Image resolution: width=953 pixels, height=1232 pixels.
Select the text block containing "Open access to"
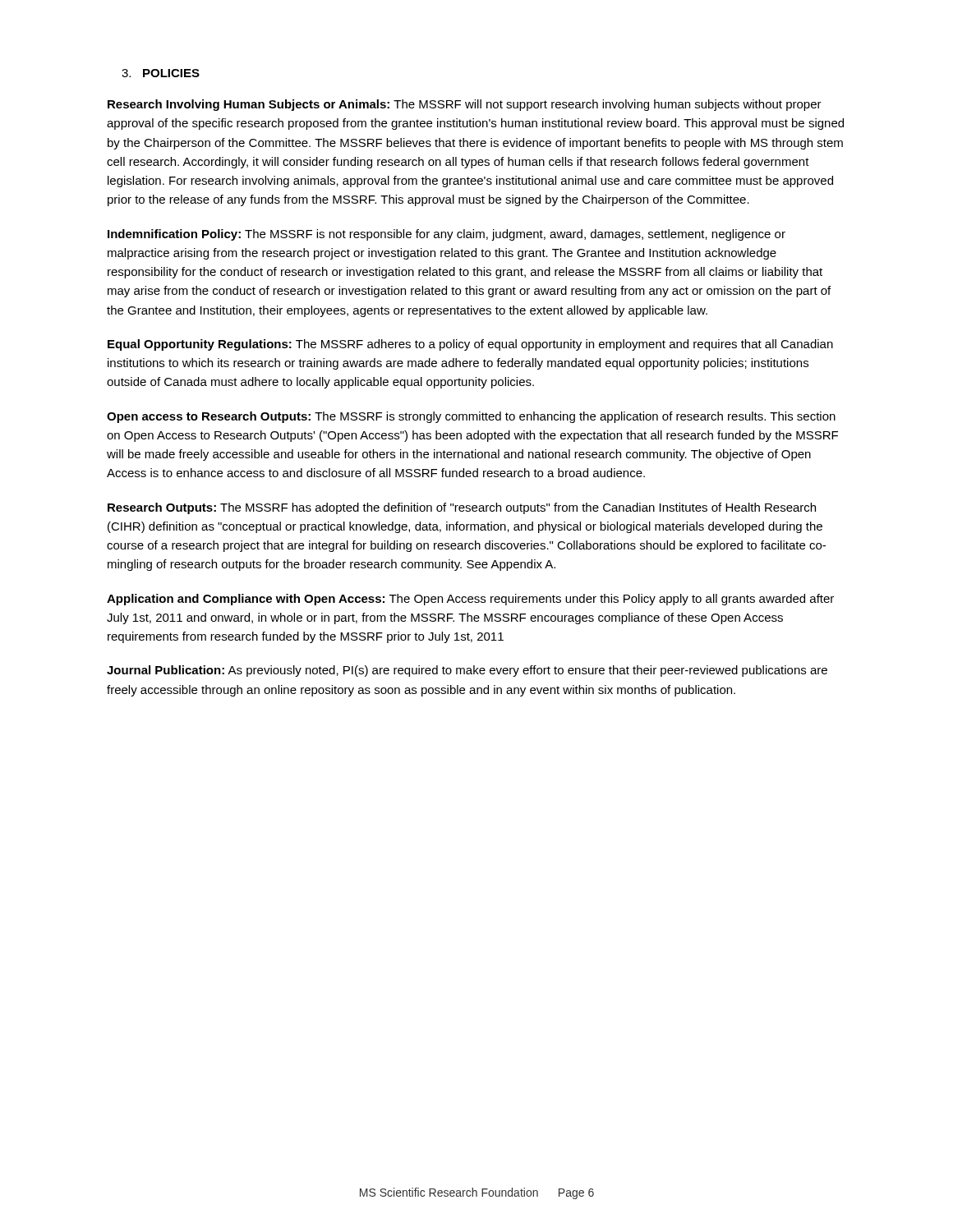(473, 444)
